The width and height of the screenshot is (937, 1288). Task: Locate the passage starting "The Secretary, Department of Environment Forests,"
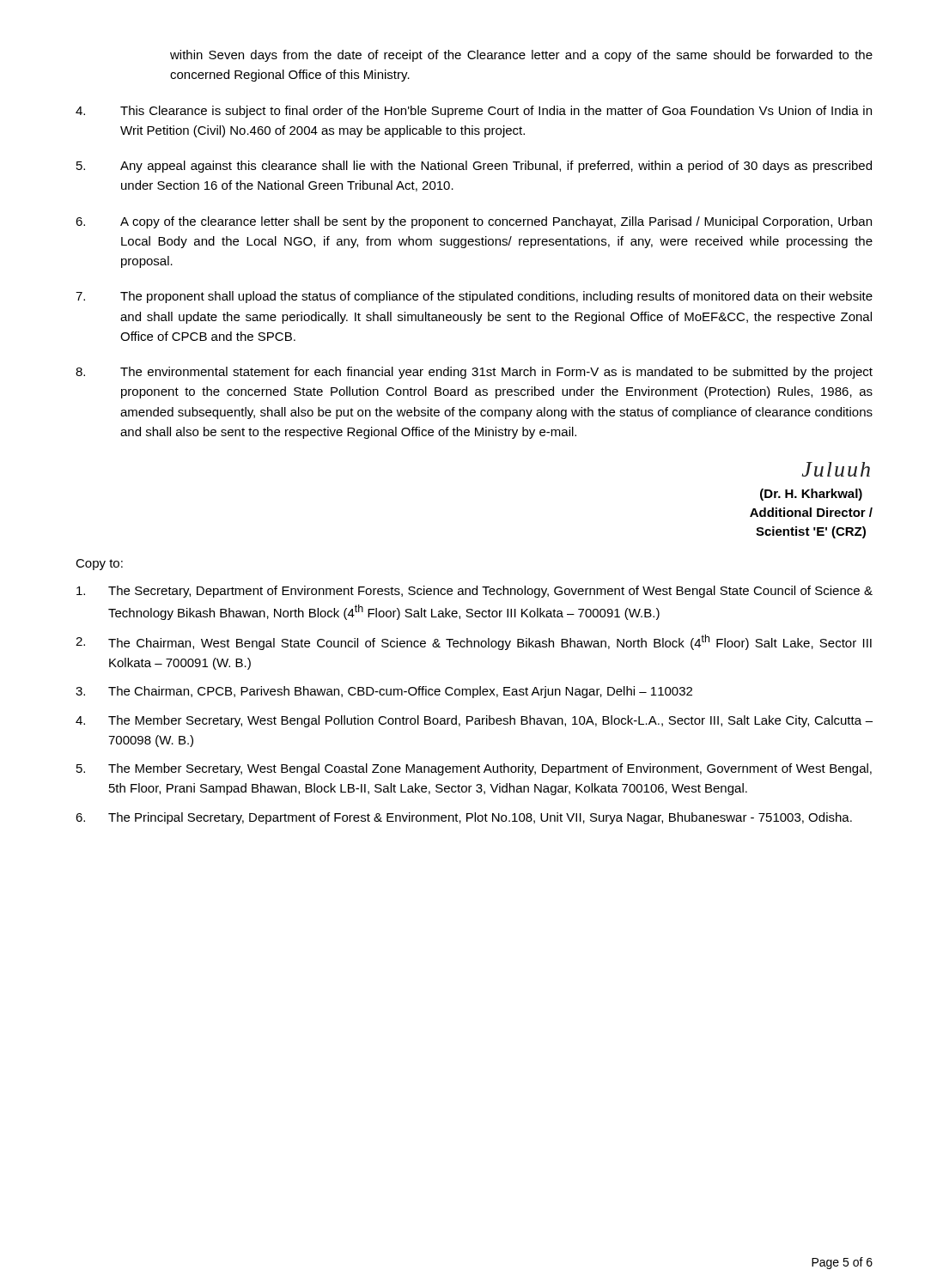[x=474, y=601]
